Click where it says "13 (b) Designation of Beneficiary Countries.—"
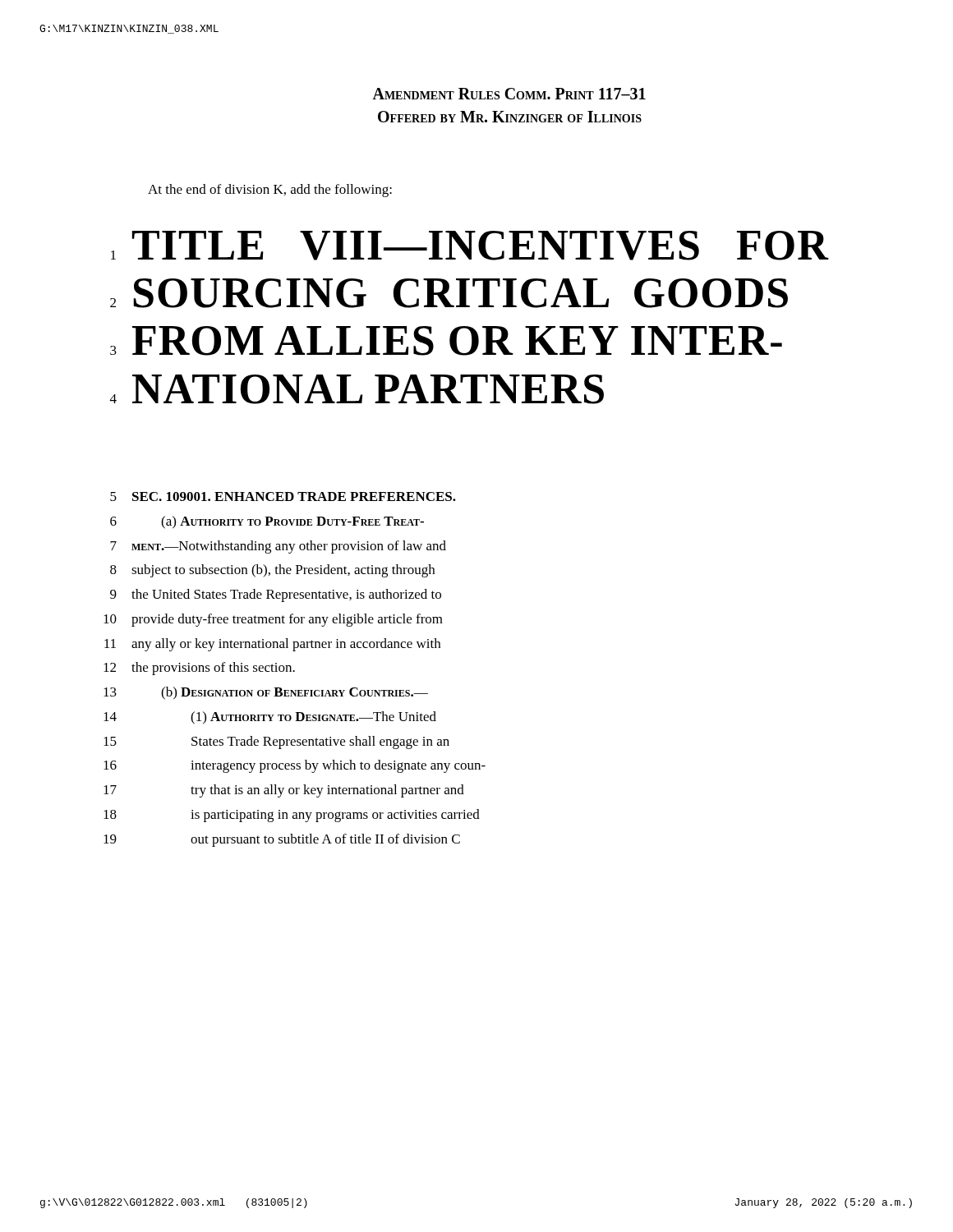Viewport: 953px width, 1232px height. click(266, 693)
